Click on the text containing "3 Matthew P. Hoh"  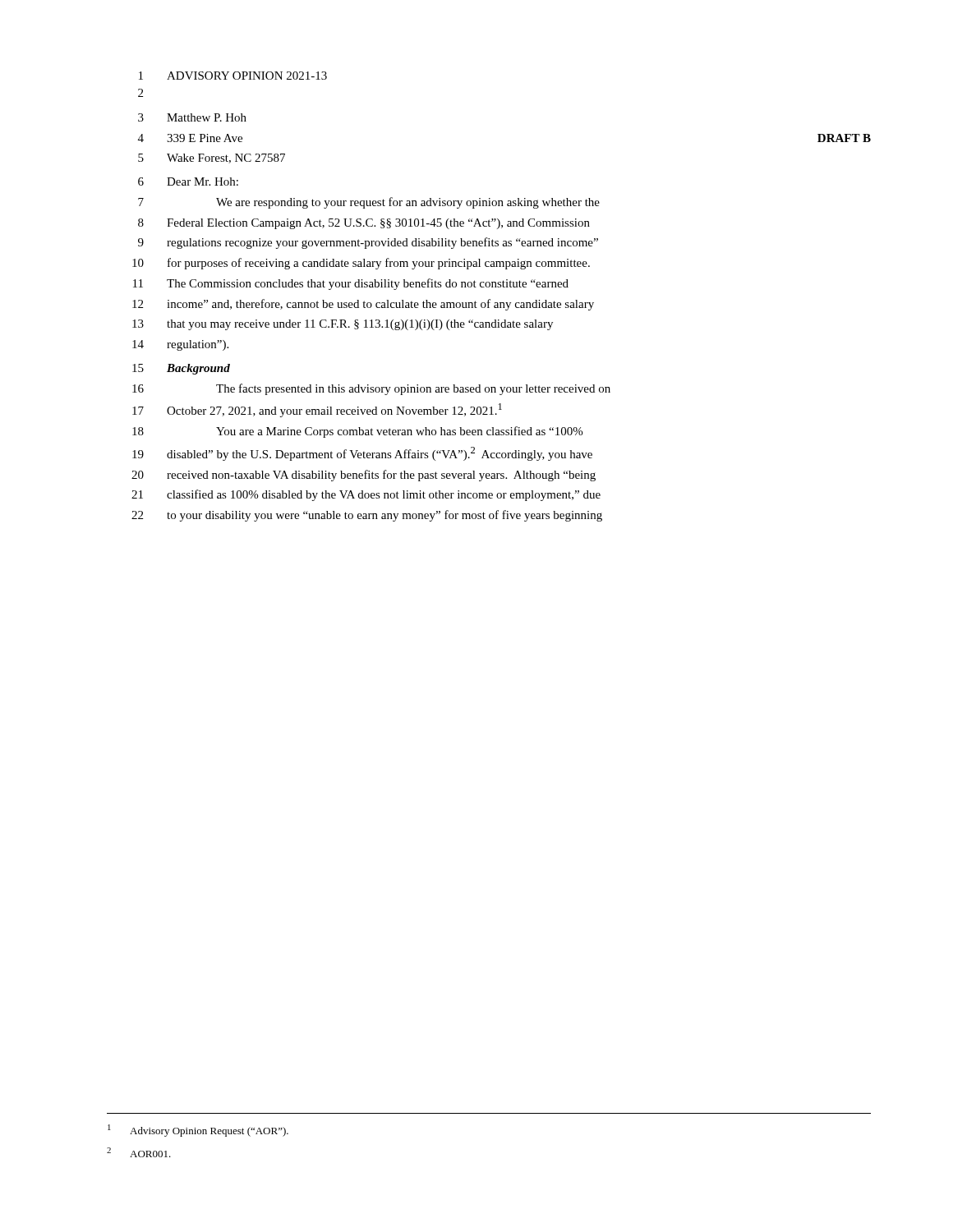192,117
